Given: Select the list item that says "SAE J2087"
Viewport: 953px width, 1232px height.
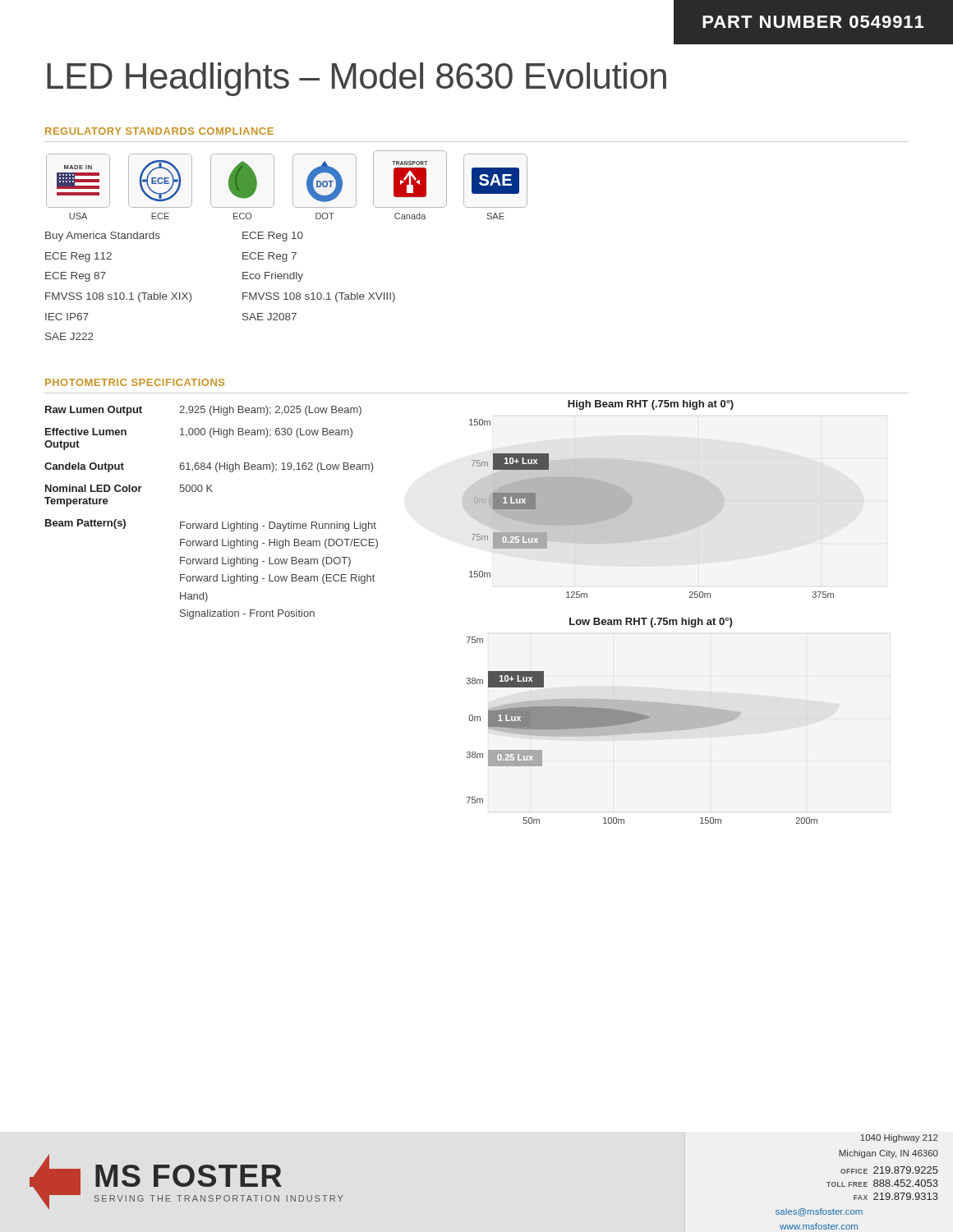Looking at the screenshot, I should point(269,316).
